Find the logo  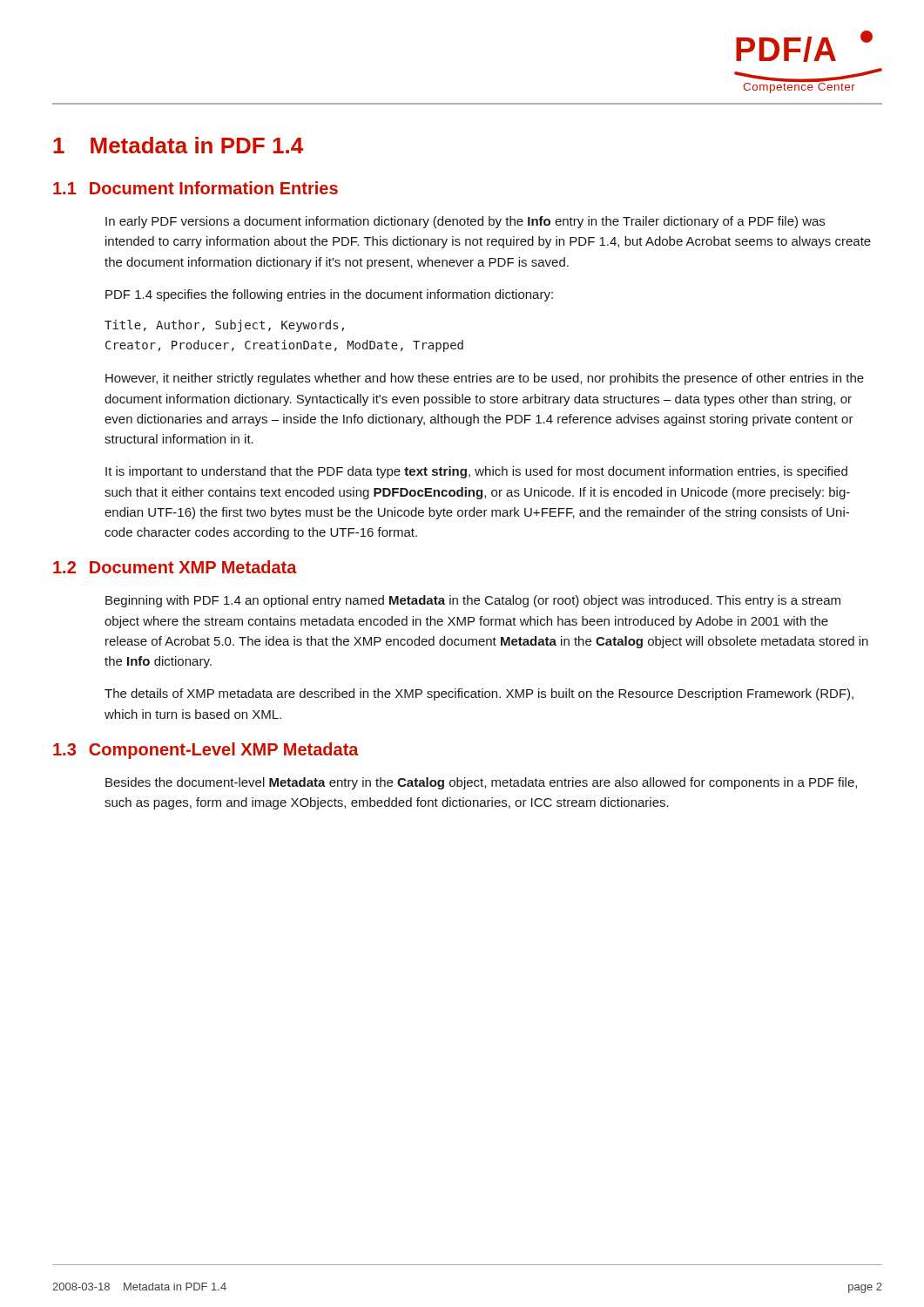pos(804,61)
